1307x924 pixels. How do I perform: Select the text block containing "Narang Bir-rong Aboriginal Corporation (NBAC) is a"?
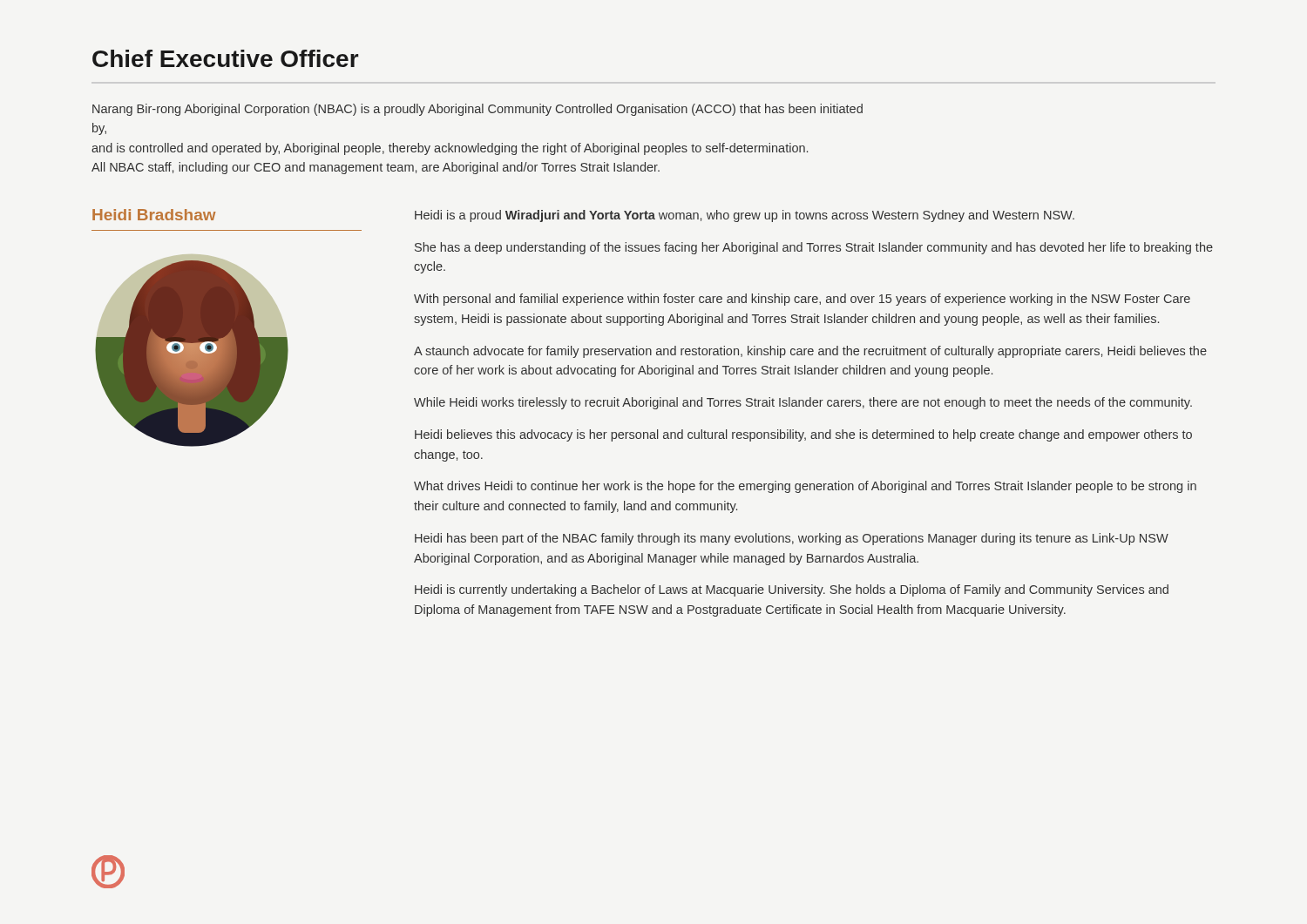point(477,138)
